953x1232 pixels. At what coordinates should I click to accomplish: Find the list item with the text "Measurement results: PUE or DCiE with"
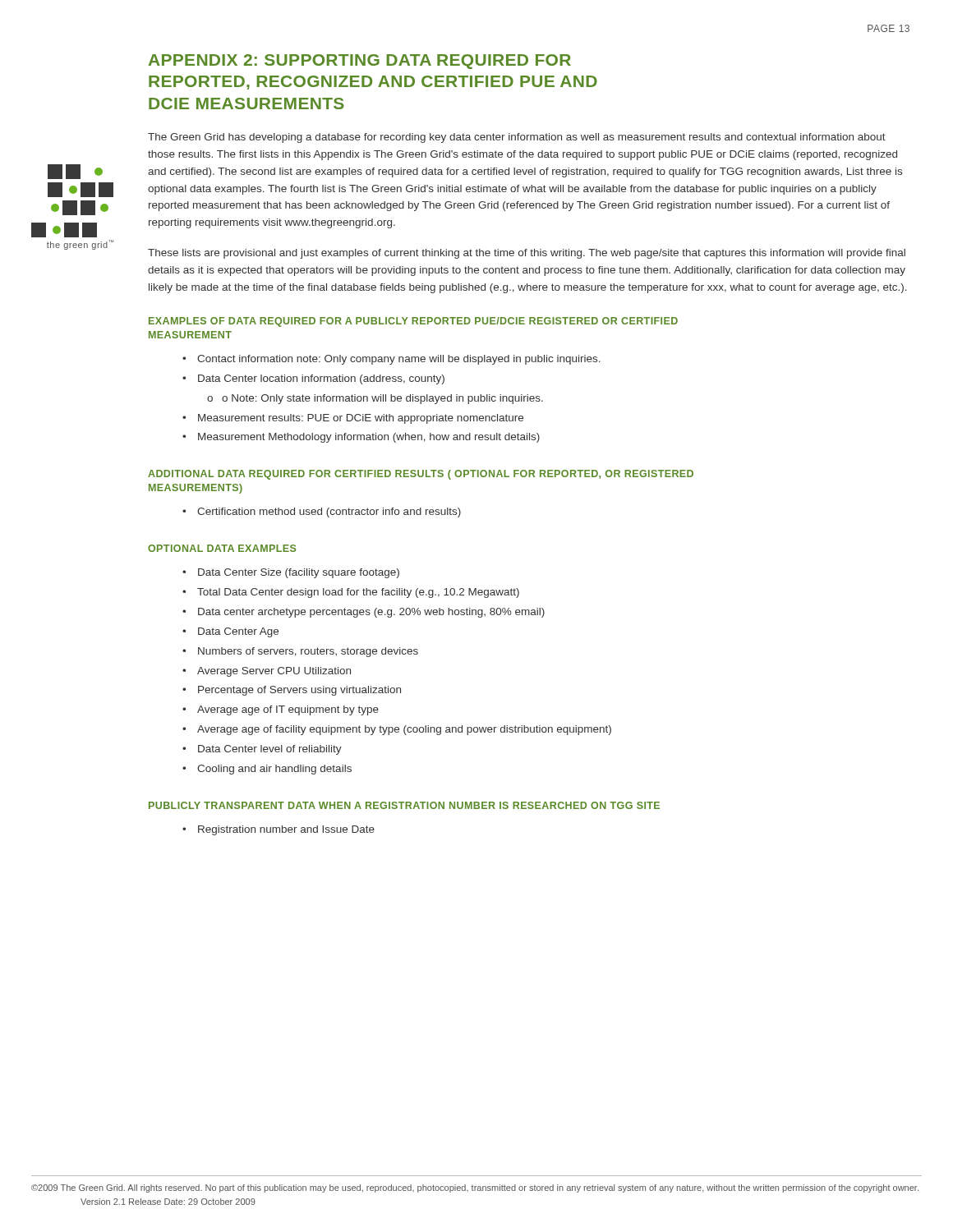pos(361,417)
